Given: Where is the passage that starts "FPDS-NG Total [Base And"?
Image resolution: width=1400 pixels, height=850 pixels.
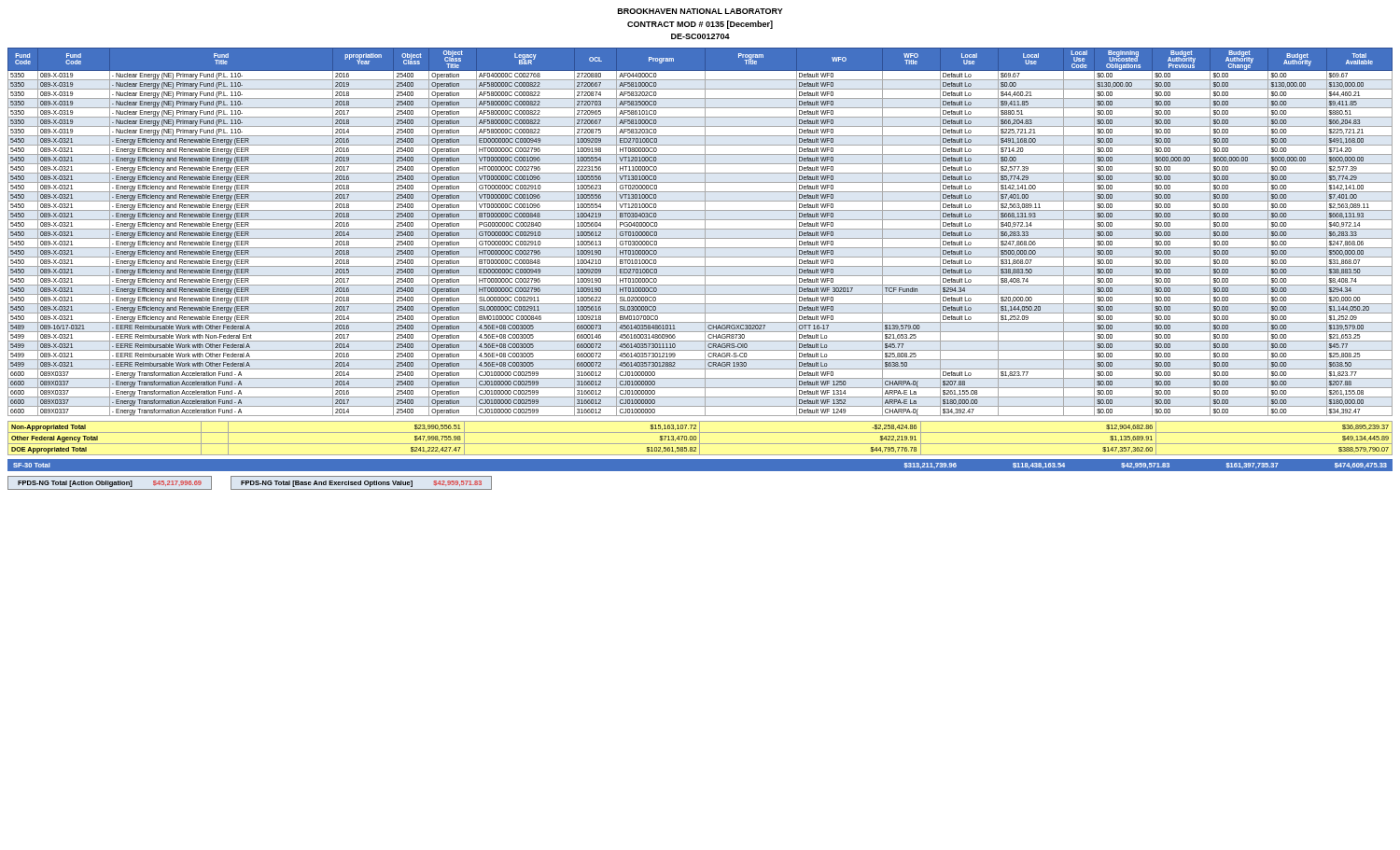Looking at the screenshot, I should [x=361, y=482].
